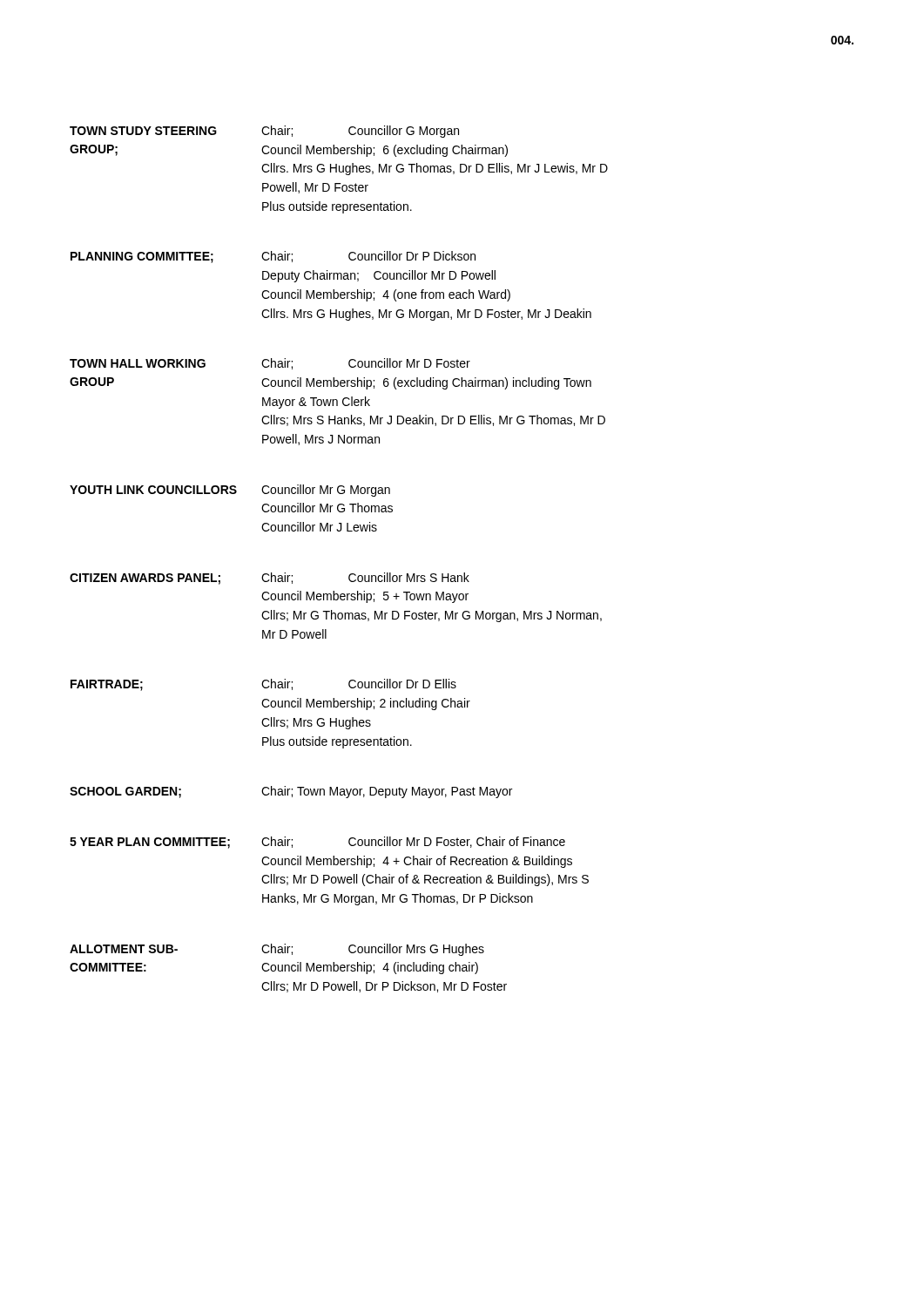Viewport: 924px width, 1307px height.
Task: Click on the passage starting "5 YEAR PLAN COMMITTEE; Chair; Councillor Mr D"
Action: click(462, 871)
